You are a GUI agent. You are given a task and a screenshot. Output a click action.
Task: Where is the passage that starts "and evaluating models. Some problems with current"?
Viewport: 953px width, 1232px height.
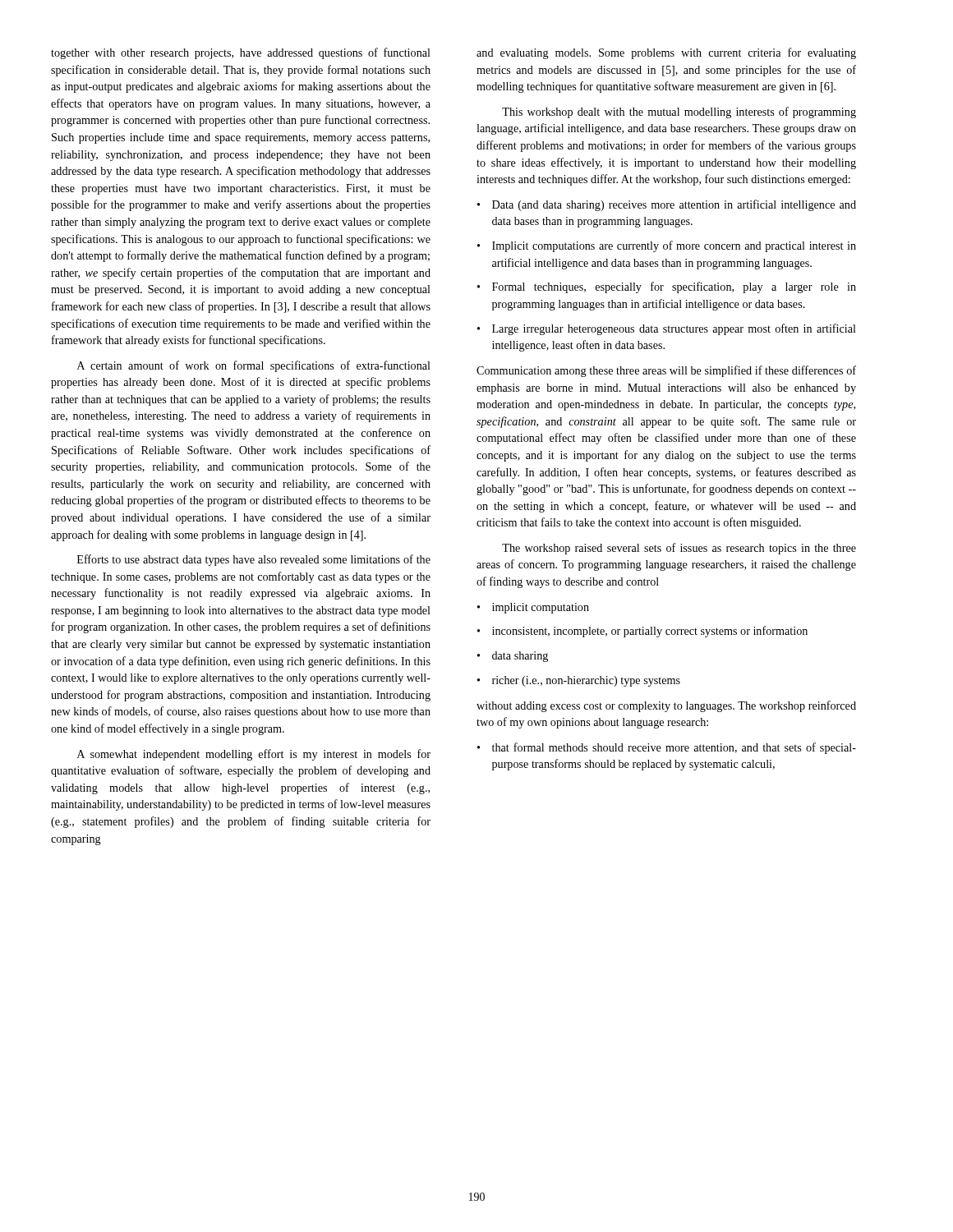(x=666, y=70)
